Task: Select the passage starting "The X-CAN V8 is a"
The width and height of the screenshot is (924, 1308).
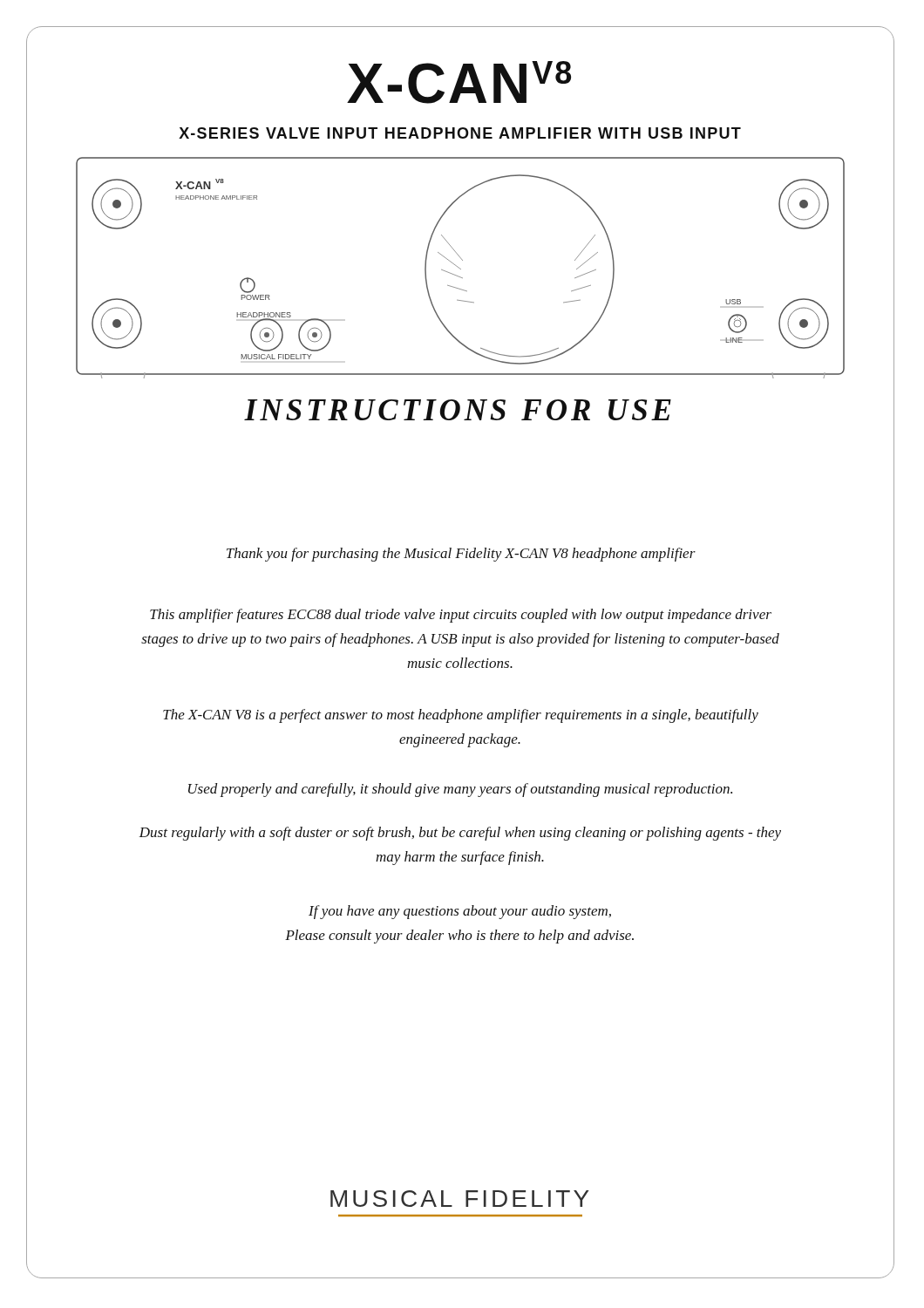Action: coord(460,727)
